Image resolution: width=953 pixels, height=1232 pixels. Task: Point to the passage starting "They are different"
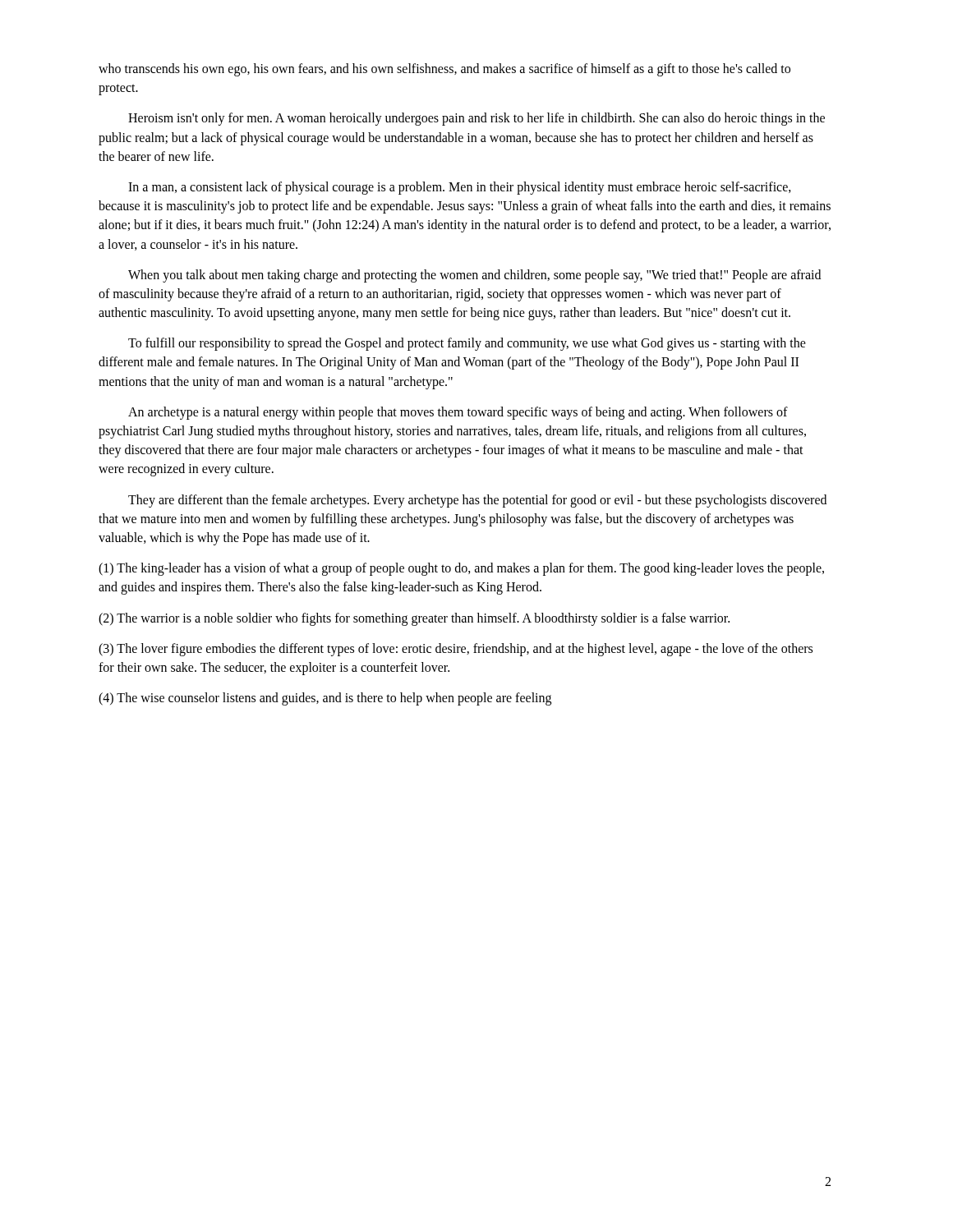(x=465, y=519)
